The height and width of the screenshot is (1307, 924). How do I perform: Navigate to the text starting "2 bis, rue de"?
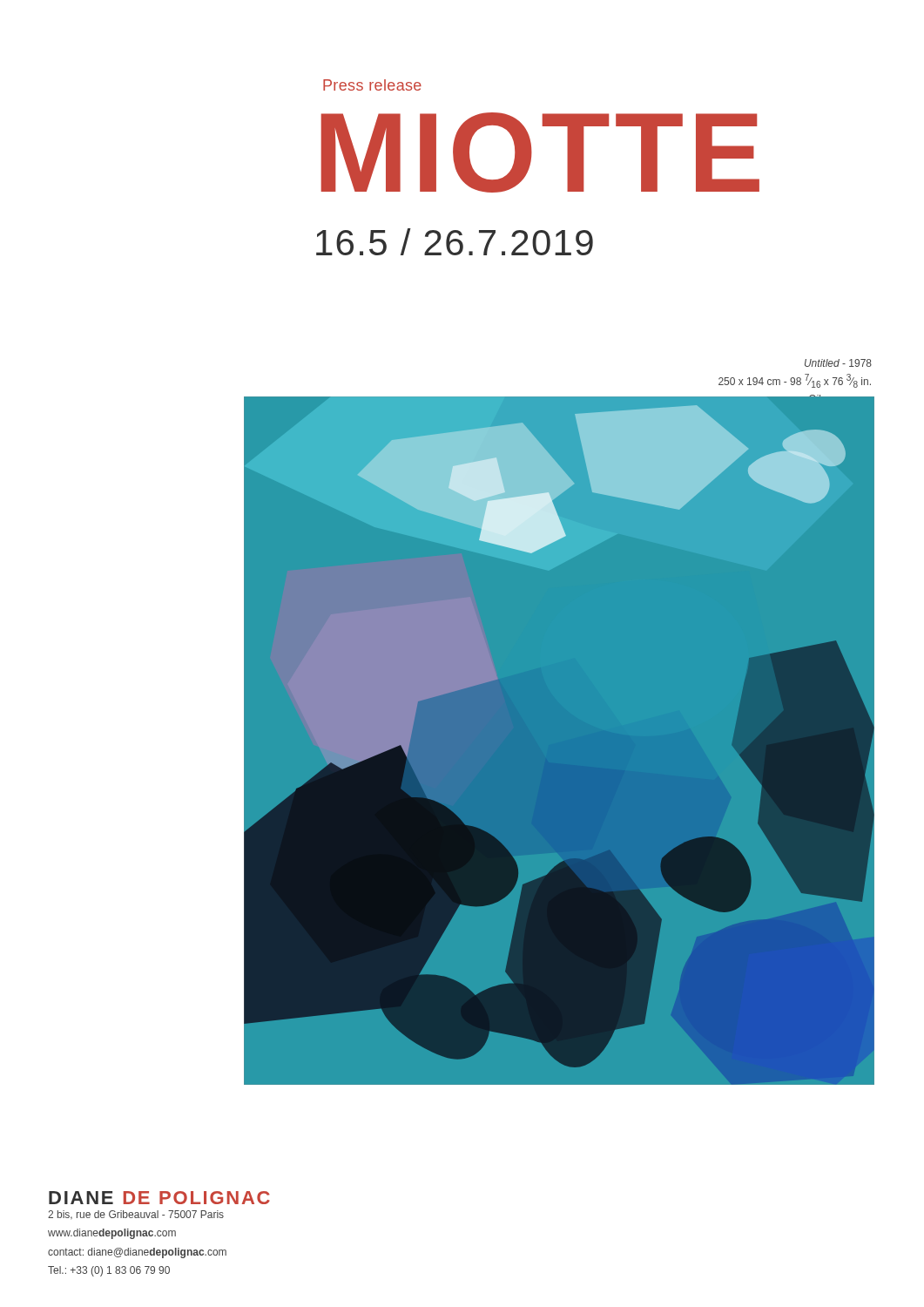[137, 1242]
